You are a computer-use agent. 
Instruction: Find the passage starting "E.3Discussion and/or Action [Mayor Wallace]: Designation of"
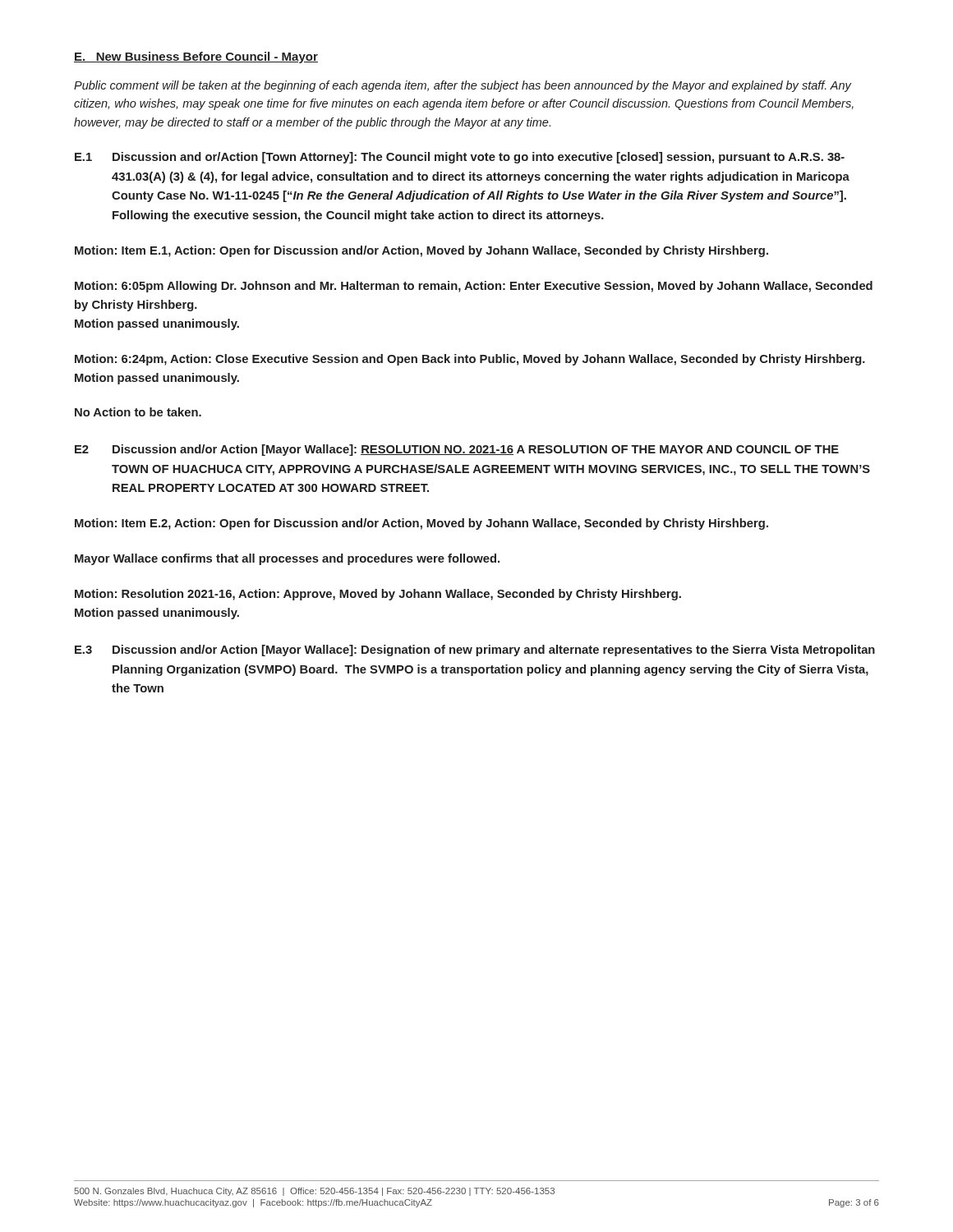tap(475, 669)
